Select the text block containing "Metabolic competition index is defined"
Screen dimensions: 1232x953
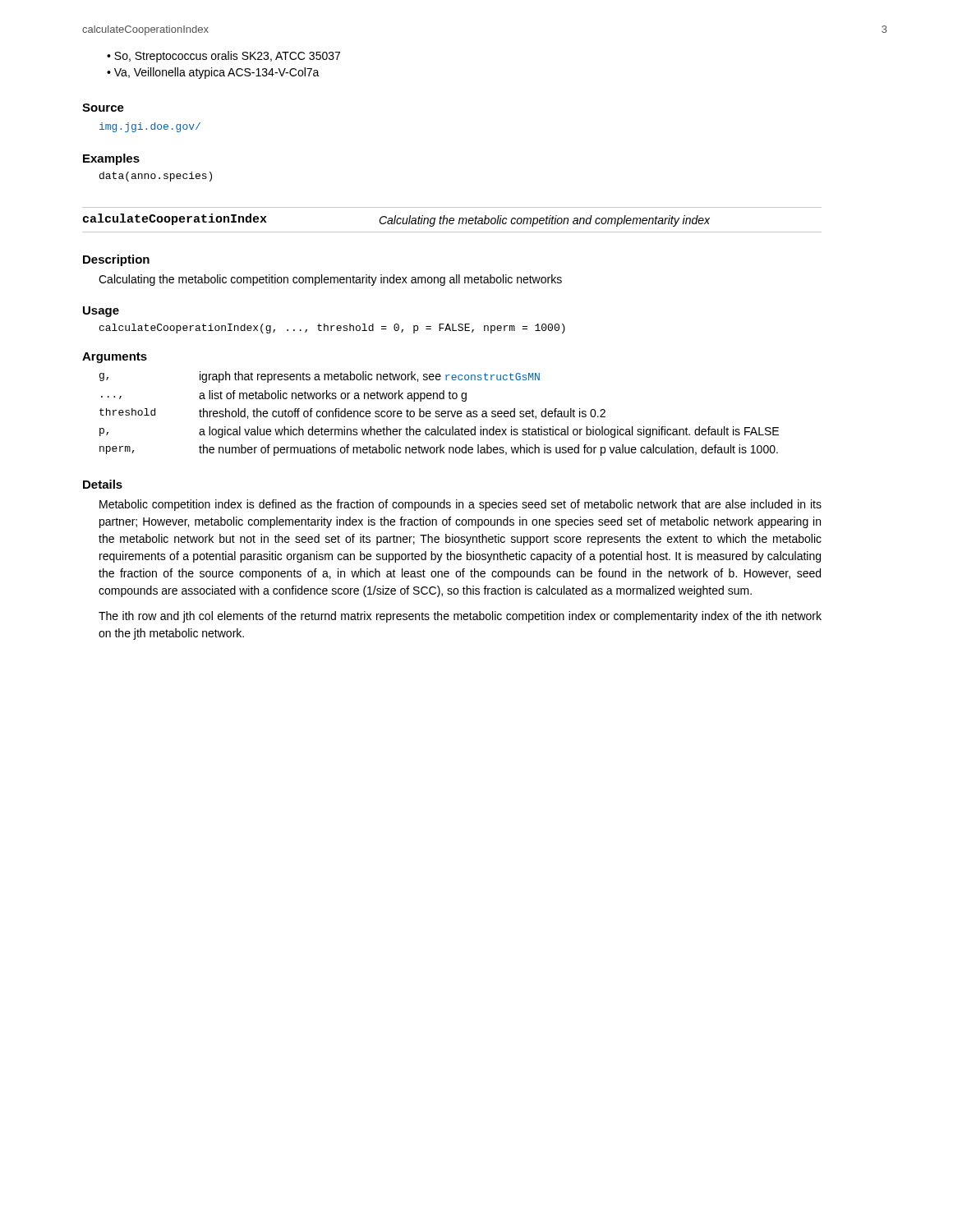pos(460,547)
